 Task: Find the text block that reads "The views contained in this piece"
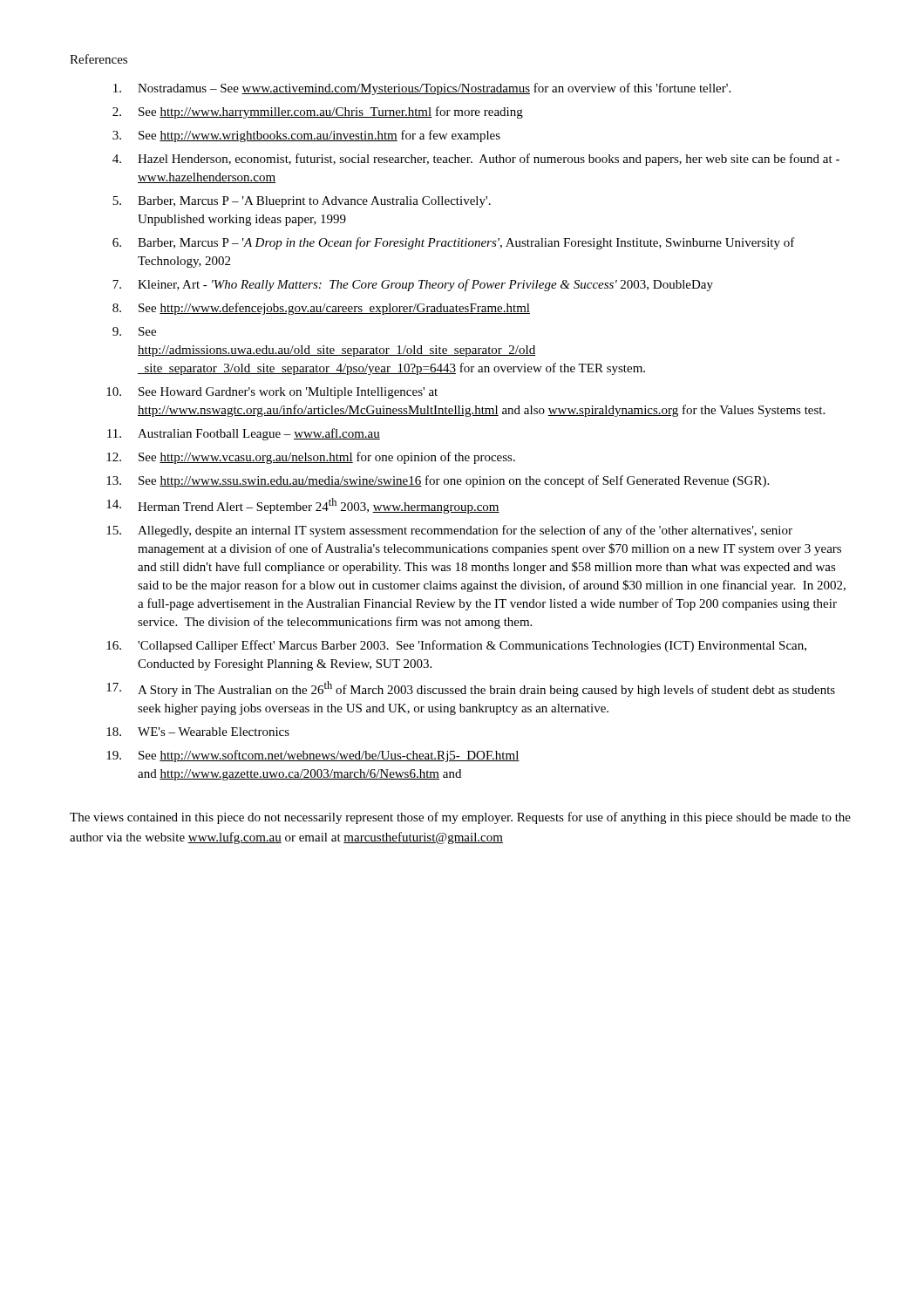point(460,827)
